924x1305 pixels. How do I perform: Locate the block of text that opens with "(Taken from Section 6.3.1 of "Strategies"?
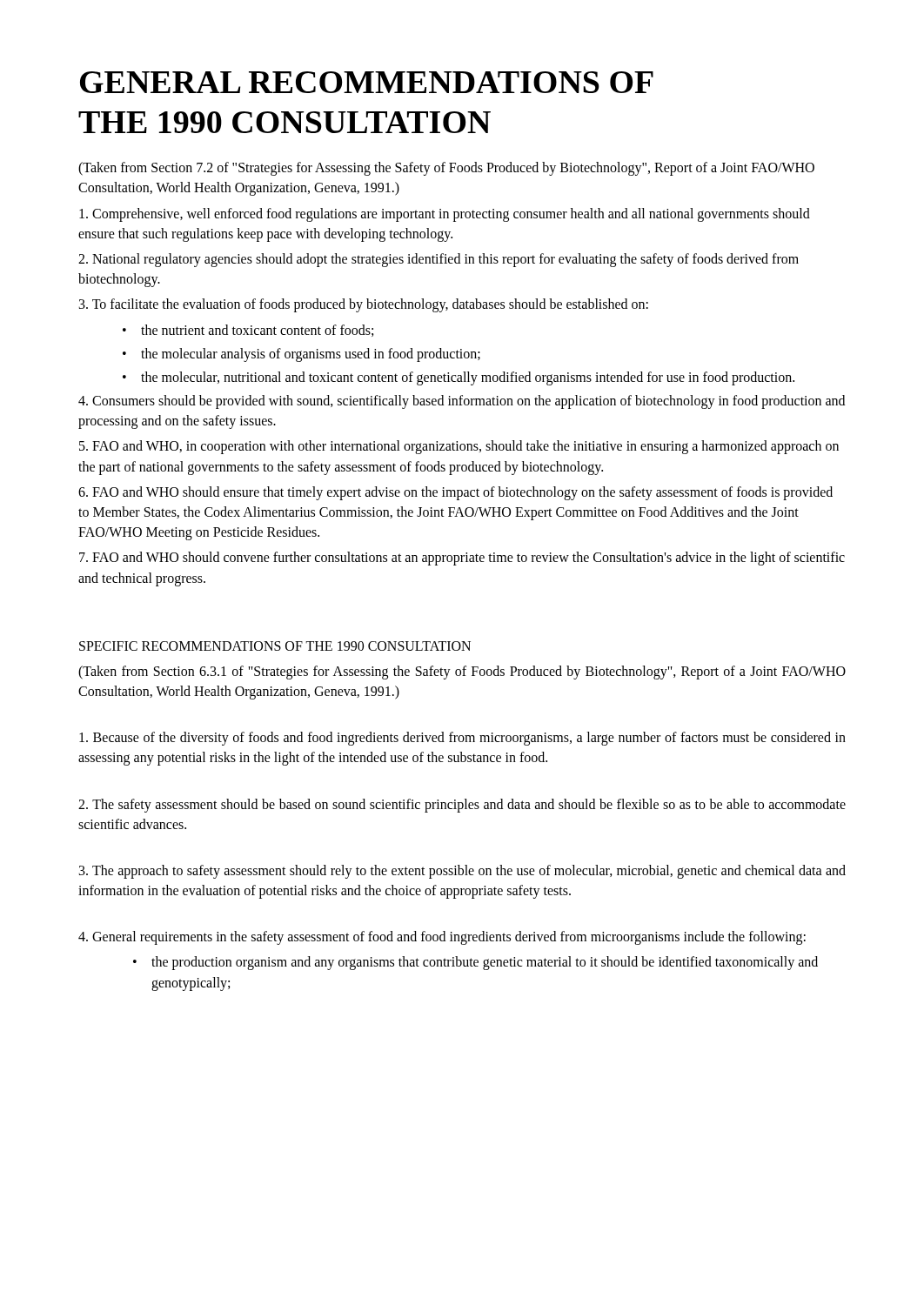[462, 681]
